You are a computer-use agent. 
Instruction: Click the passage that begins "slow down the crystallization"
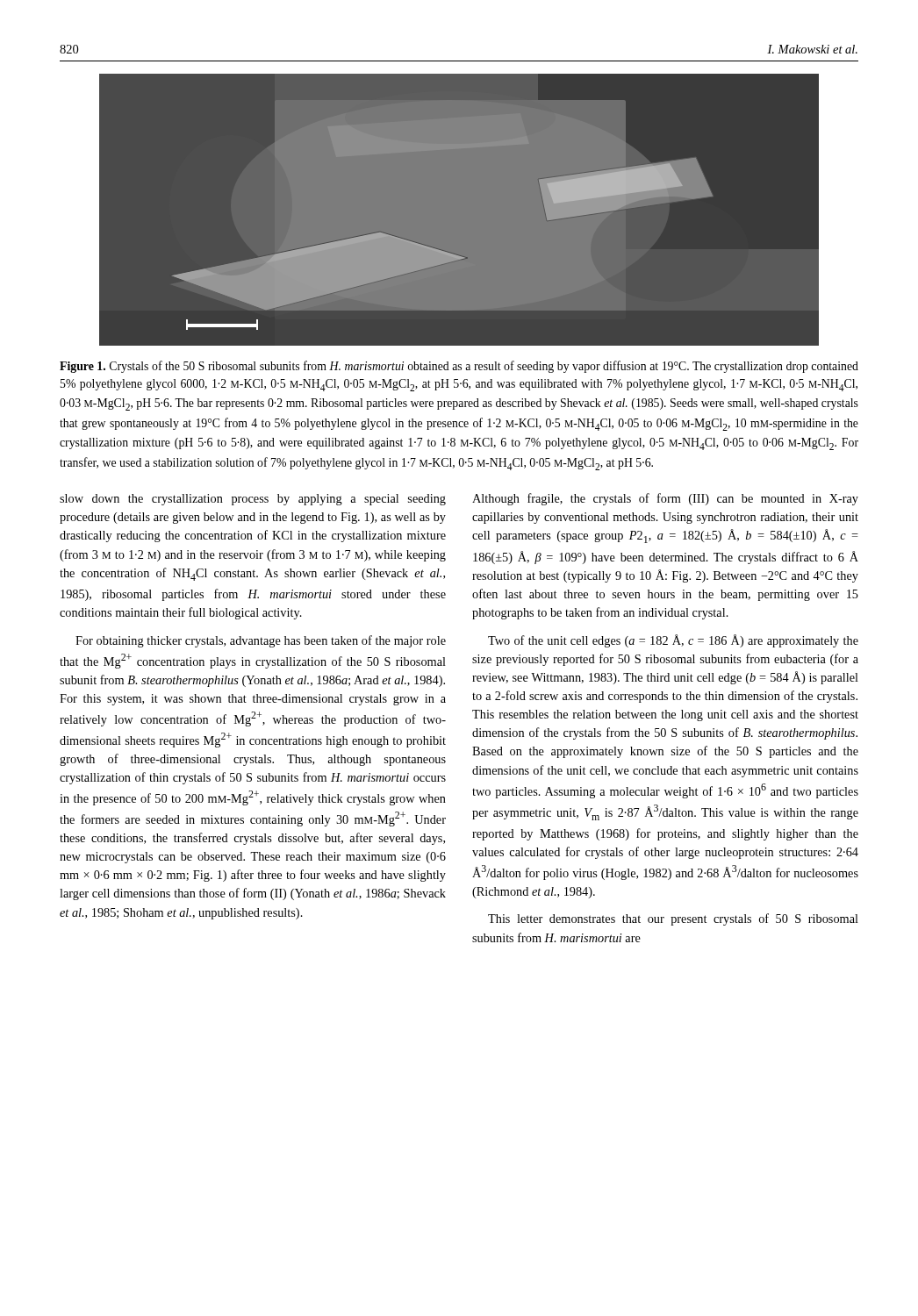tap(253, 706)
